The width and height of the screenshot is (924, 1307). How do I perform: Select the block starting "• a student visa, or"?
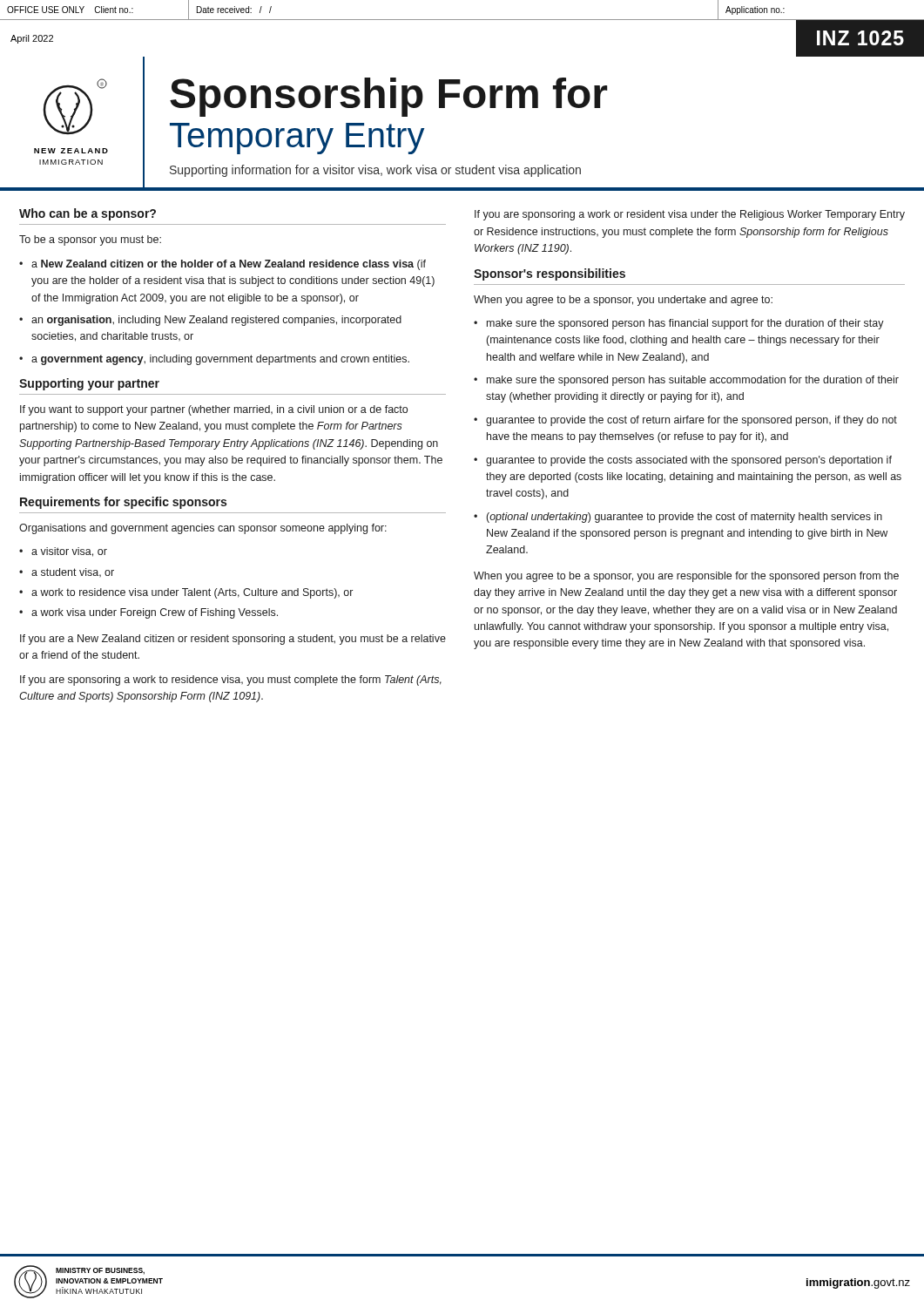(67, 573)
